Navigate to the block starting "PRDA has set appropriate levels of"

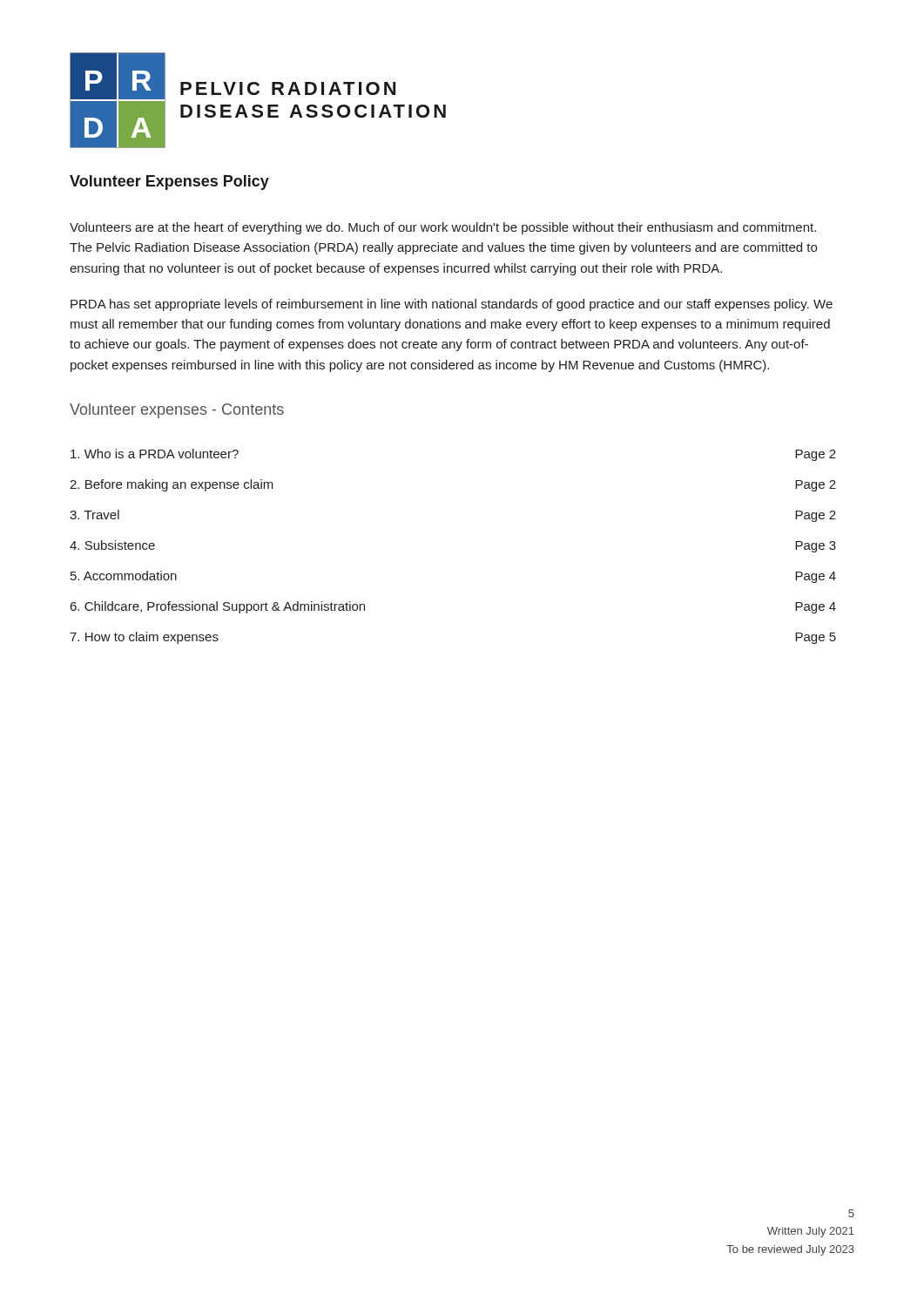451,334
